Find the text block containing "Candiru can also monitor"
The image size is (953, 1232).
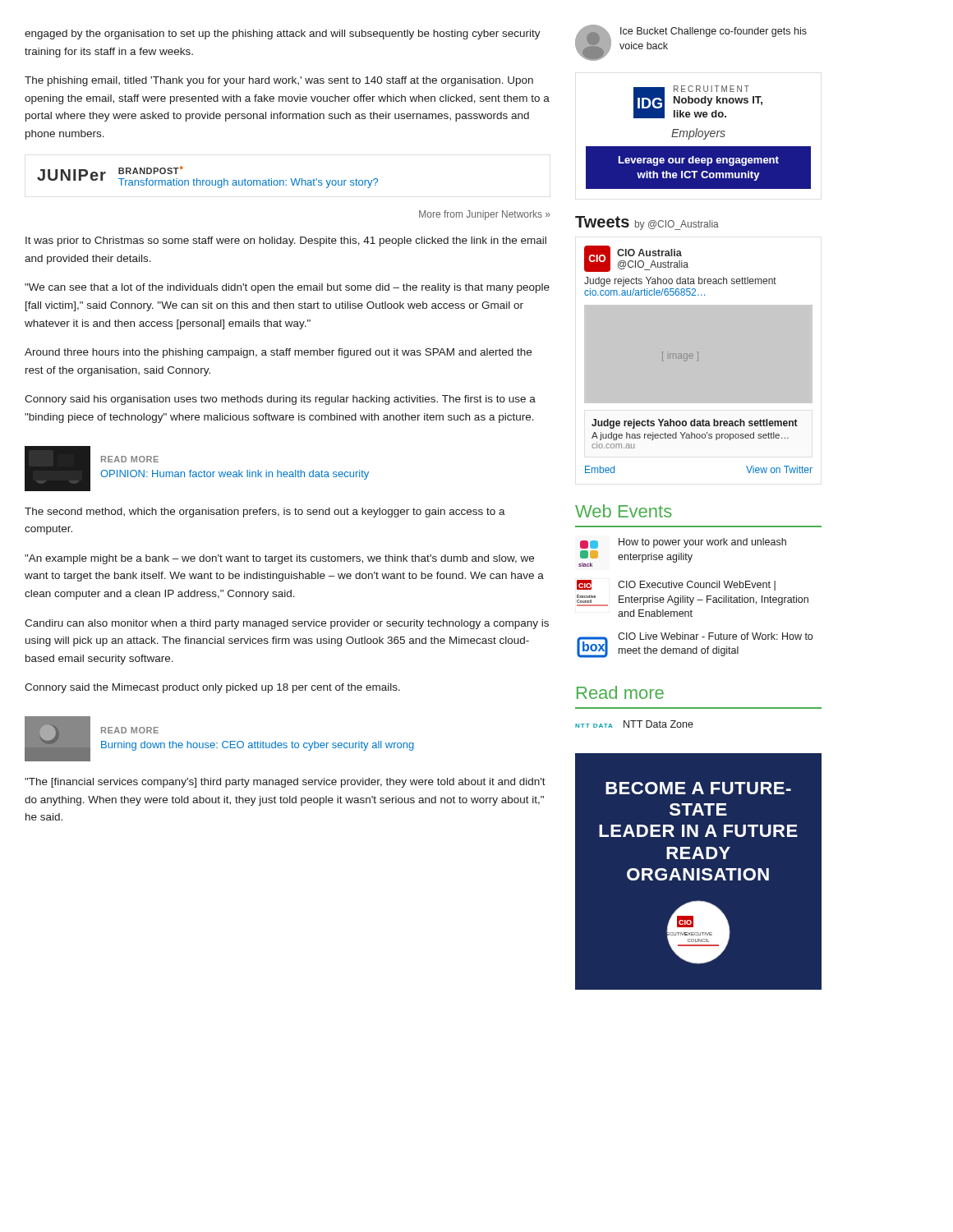click(x=287, y=640)
